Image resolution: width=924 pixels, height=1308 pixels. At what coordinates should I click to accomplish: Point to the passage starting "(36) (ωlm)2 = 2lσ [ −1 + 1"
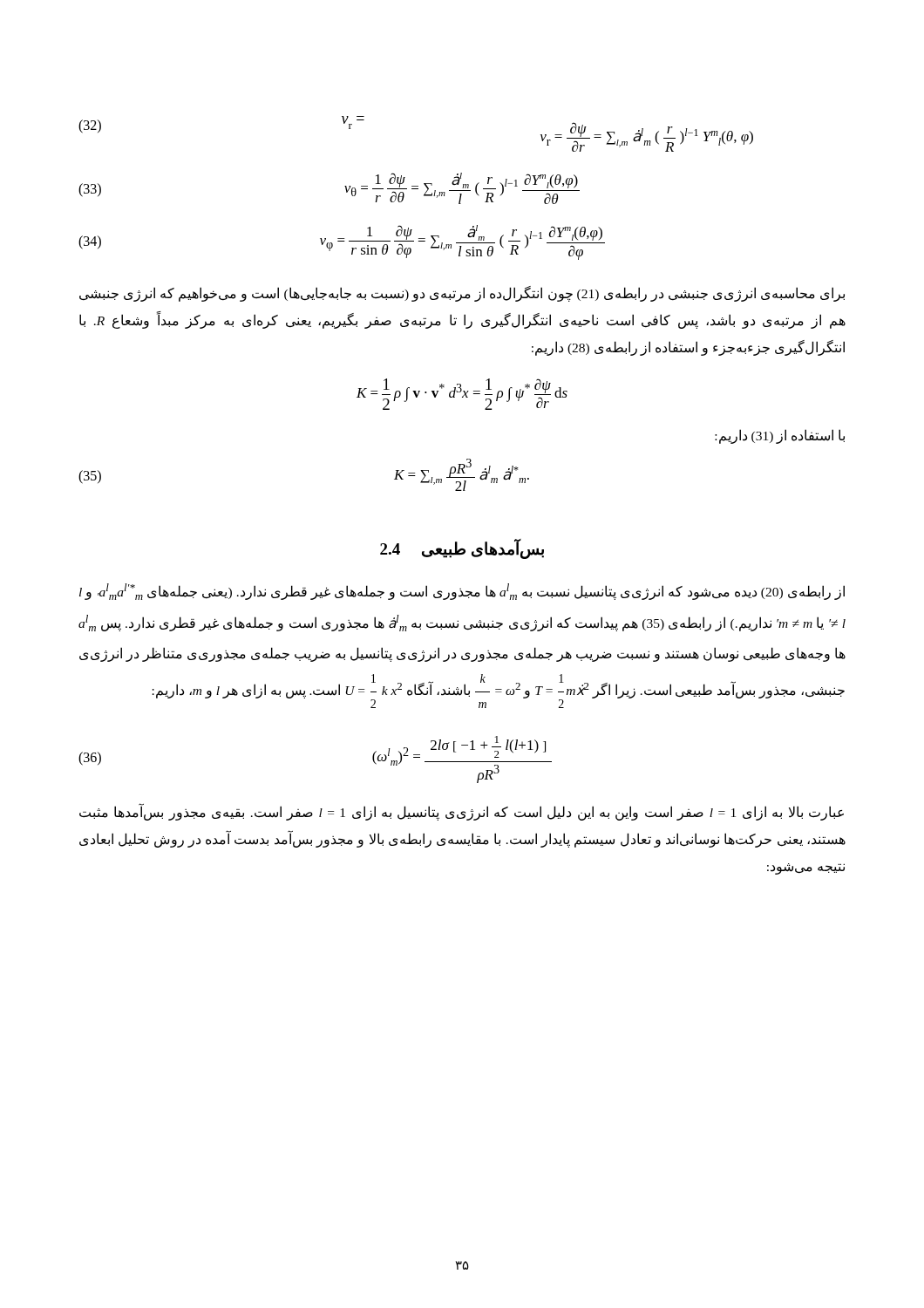(88, 758)
